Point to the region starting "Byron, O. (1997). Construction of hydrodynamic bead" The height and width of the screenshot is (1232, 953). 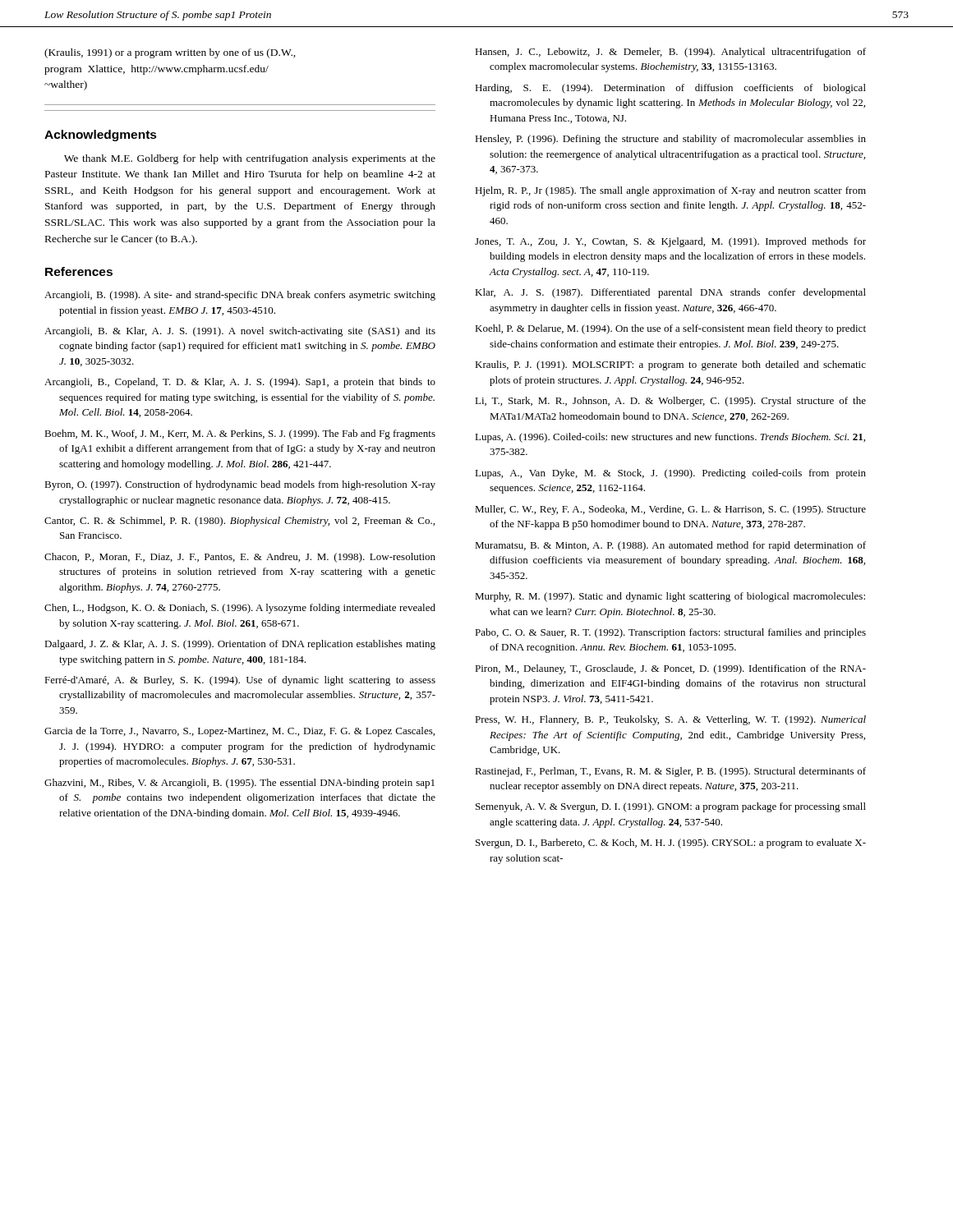(240, 492)
